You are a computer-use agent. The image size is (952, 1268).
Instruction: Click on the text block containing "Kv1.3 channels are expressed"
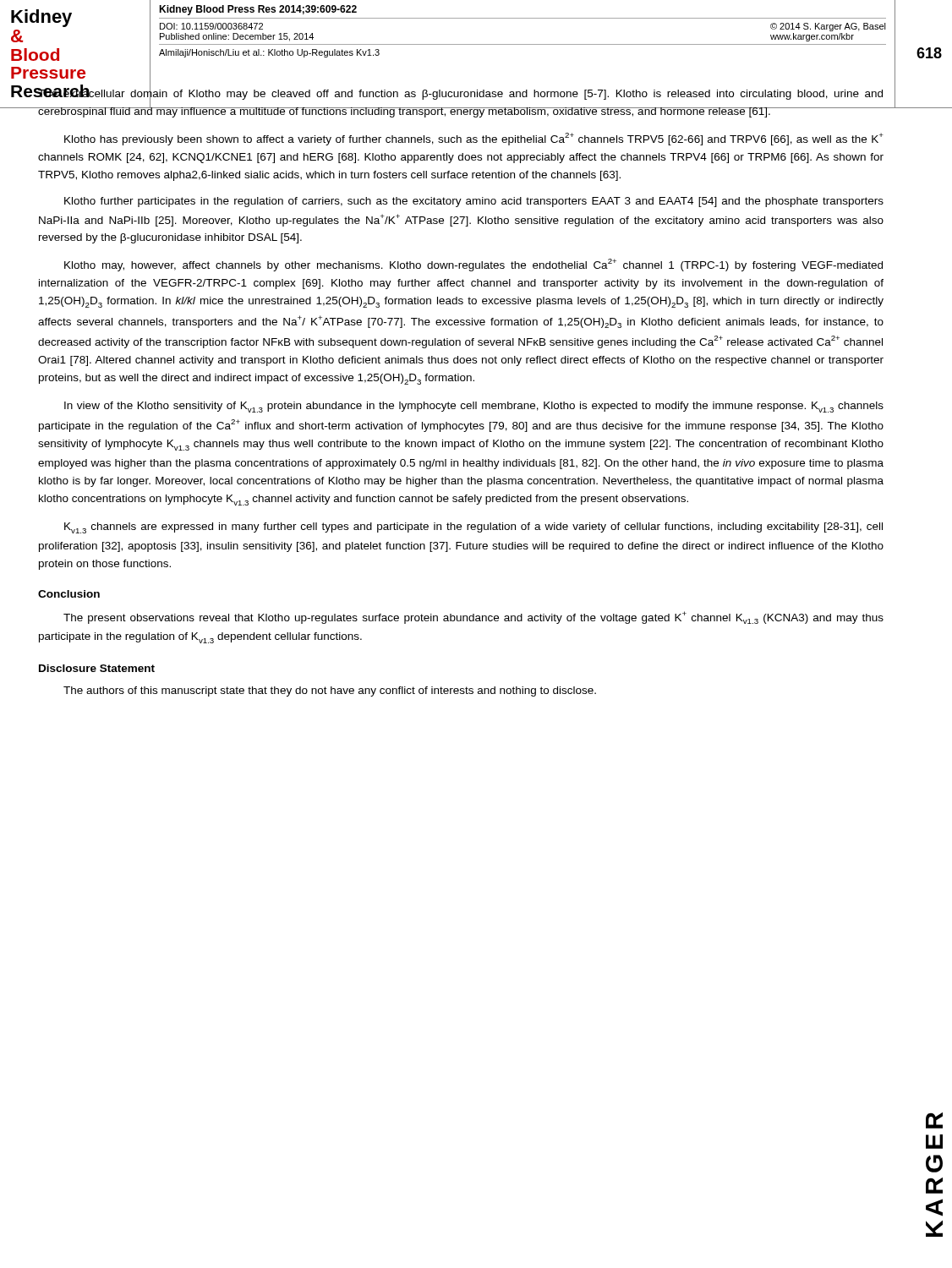pos(461,545)
